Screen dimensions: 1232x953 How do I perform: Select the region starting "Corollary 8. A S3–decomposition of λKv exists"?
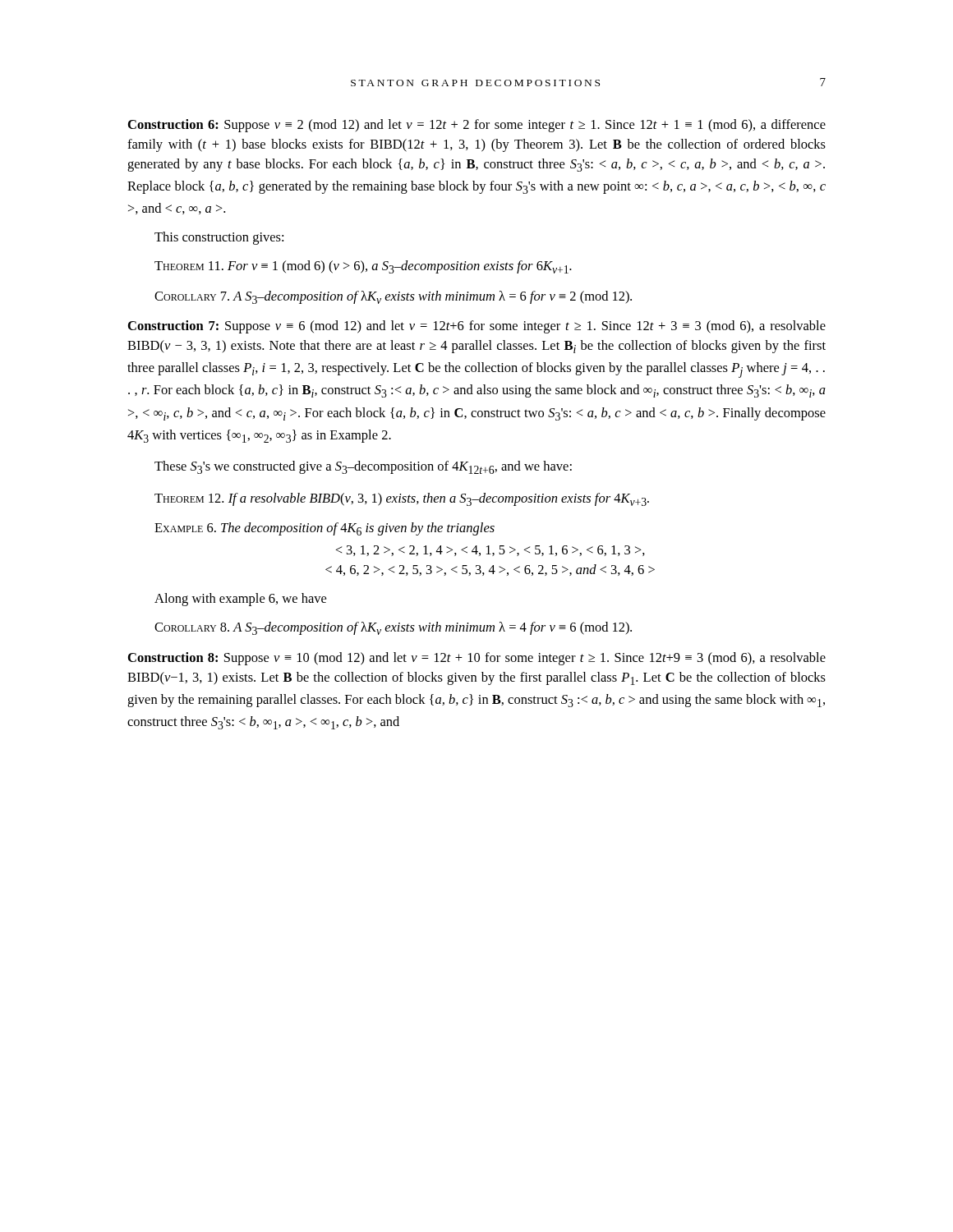coord(490,629)
